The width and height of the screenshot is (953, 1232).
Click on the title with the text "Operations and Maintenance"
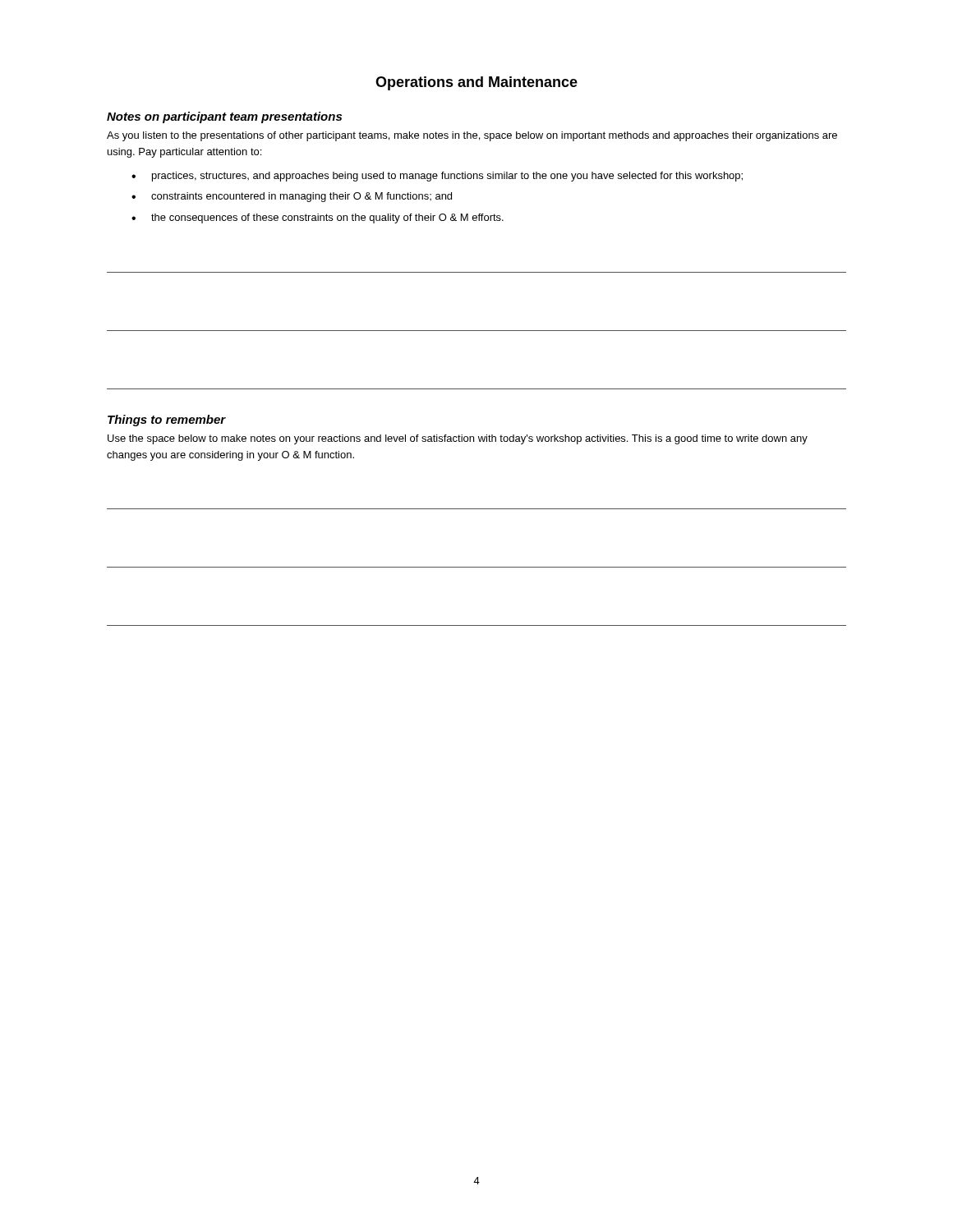coord(476,82)
